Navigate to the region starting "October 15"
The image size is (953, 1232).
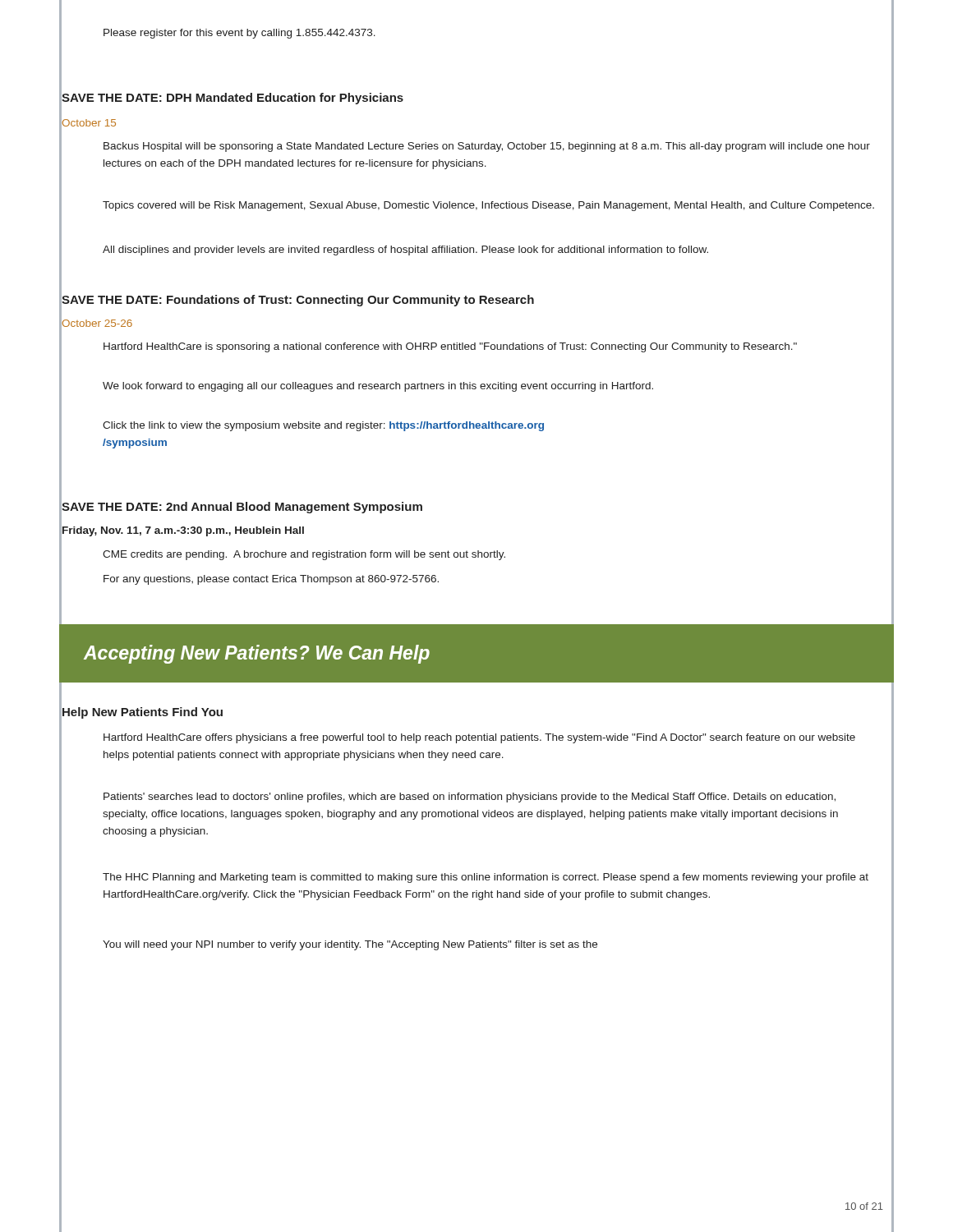tap(89, 123)
